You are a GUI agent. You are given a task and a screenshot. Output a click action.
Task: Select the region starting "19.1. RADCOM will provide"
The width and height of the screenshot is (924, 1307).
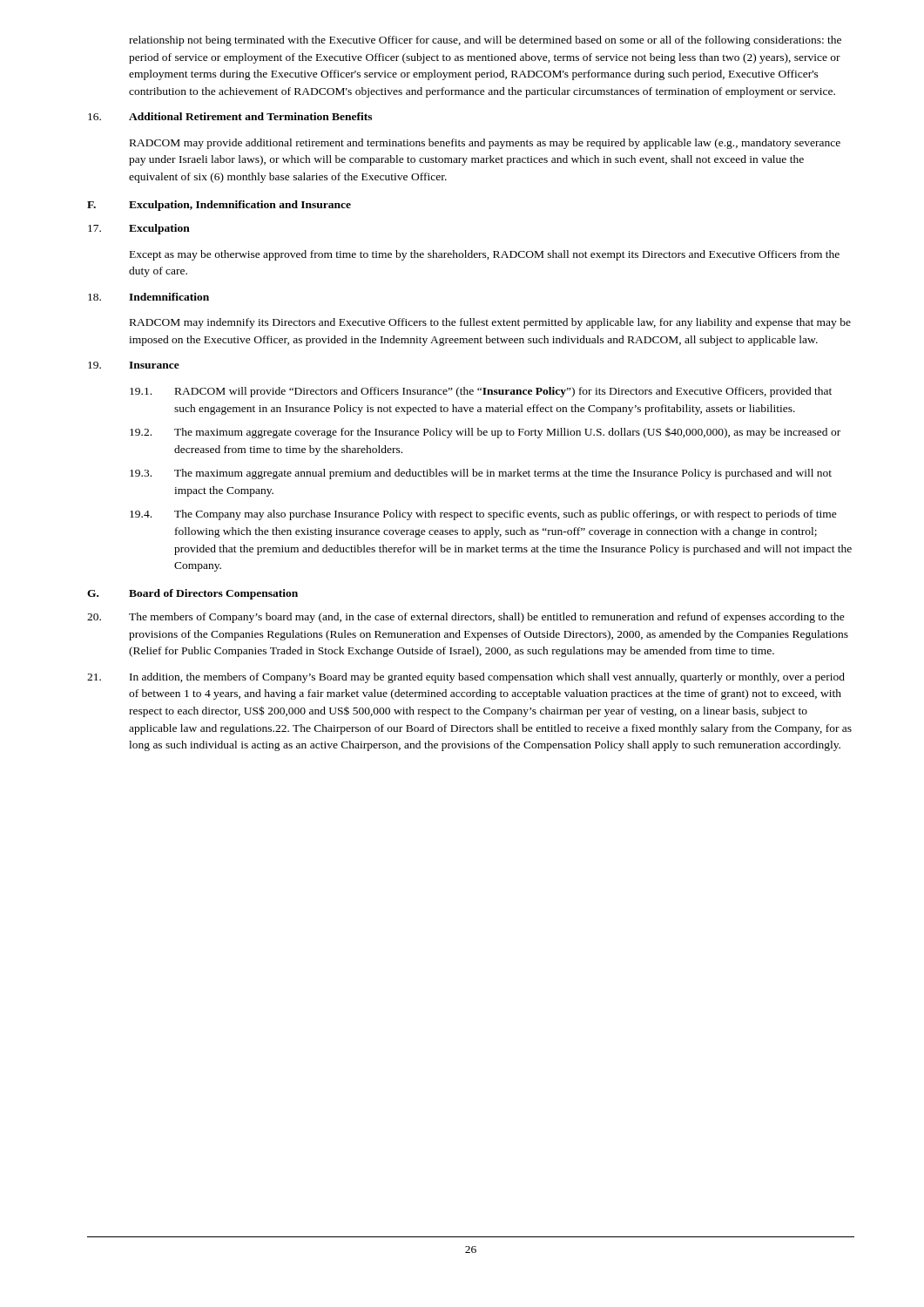pos(492,400)
